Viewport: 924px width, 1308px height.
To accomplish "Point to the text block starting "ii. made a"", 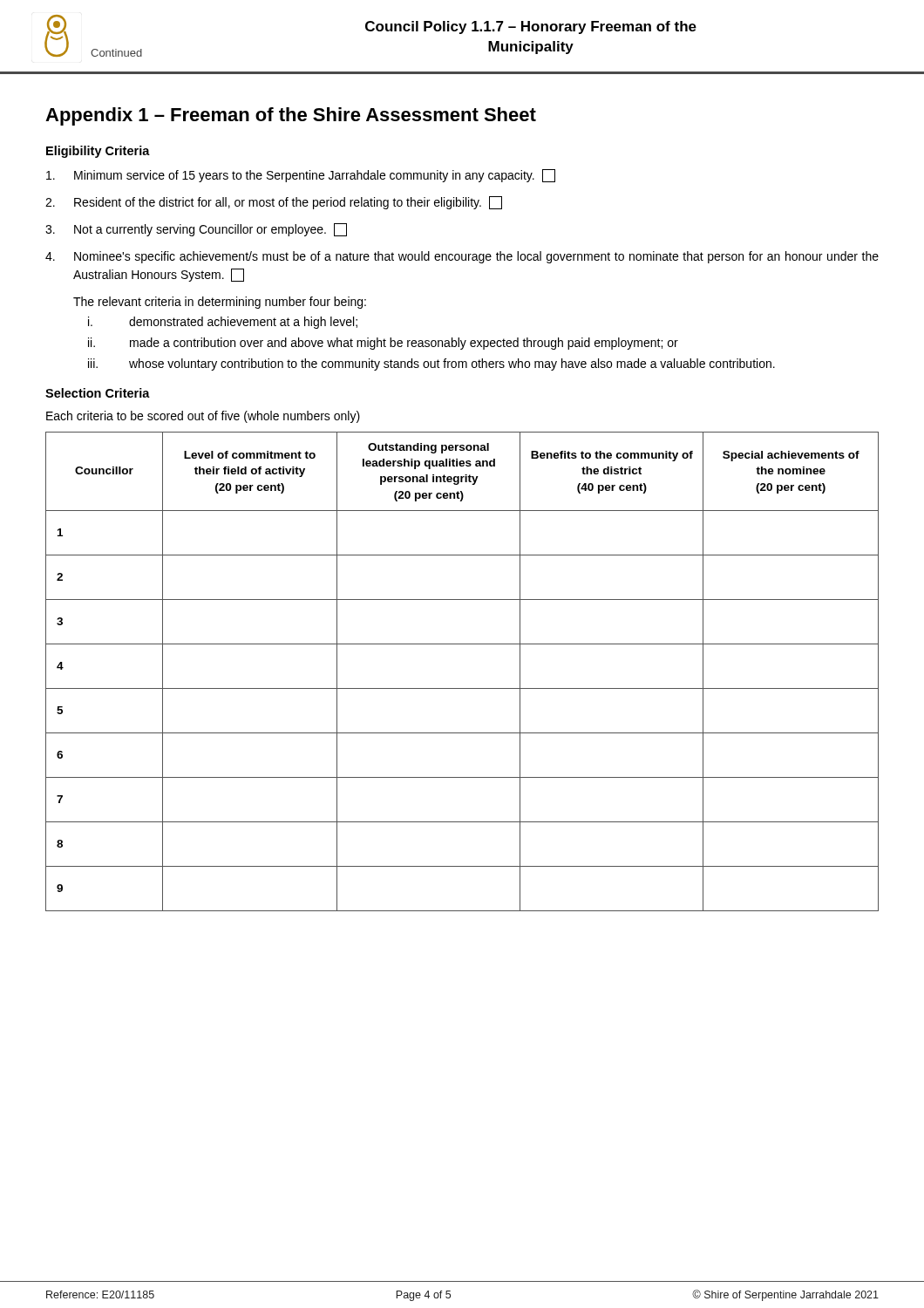I will click(476, 343).
